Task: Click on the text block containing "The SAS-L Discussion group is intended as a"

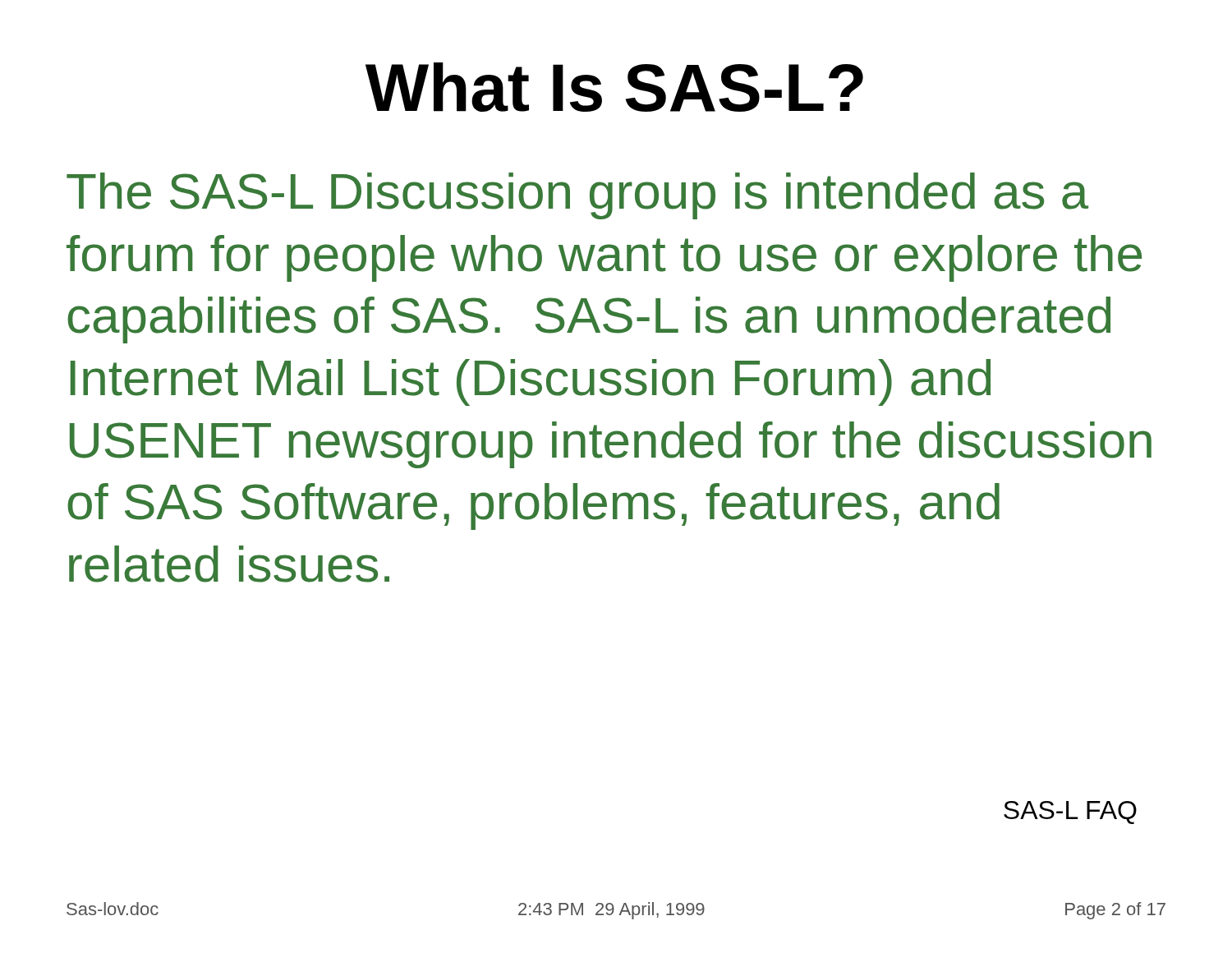Action: click(x=616, y=378)
